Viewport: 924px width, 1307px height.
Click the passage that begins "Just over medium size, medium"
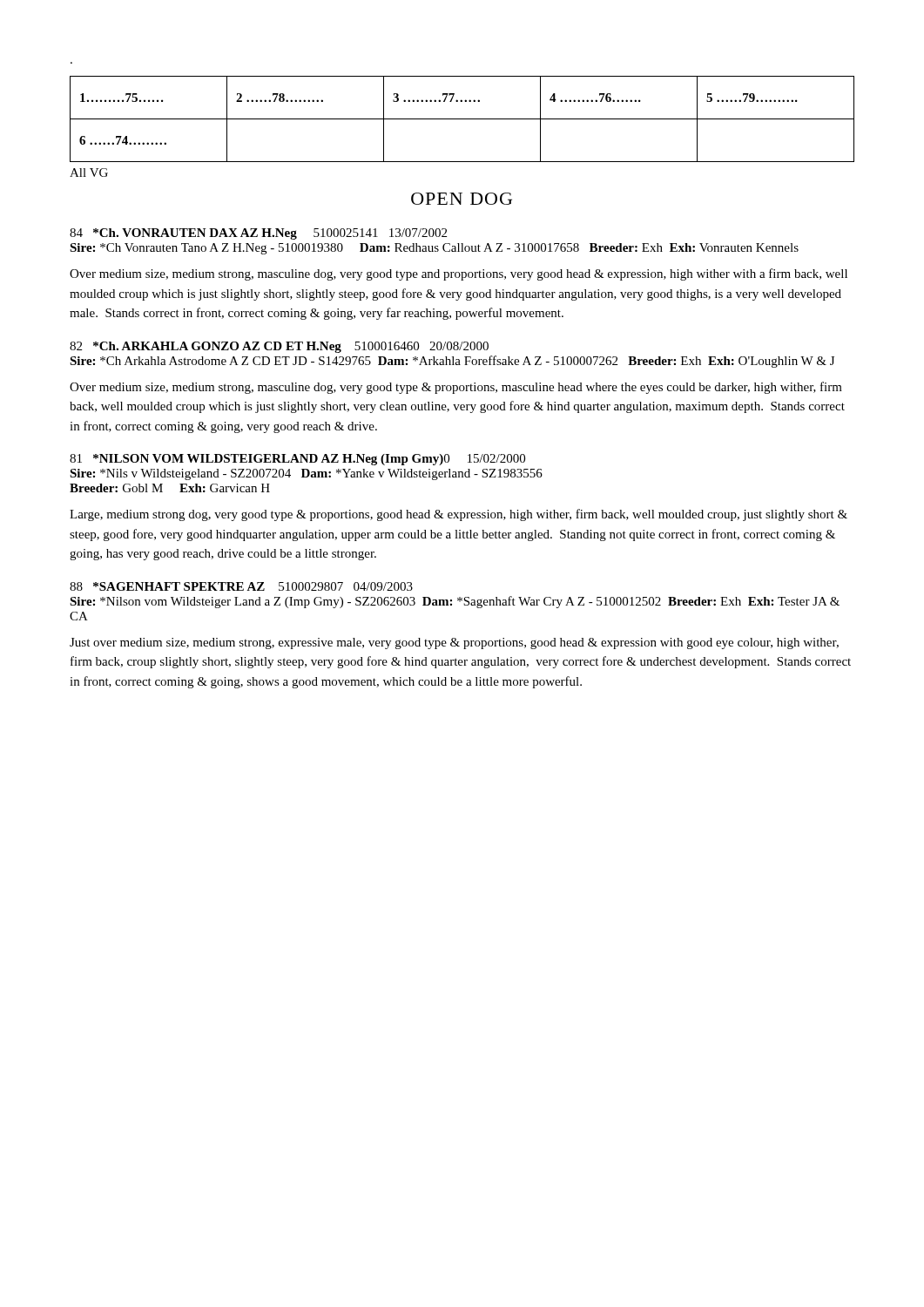(460, 661)
